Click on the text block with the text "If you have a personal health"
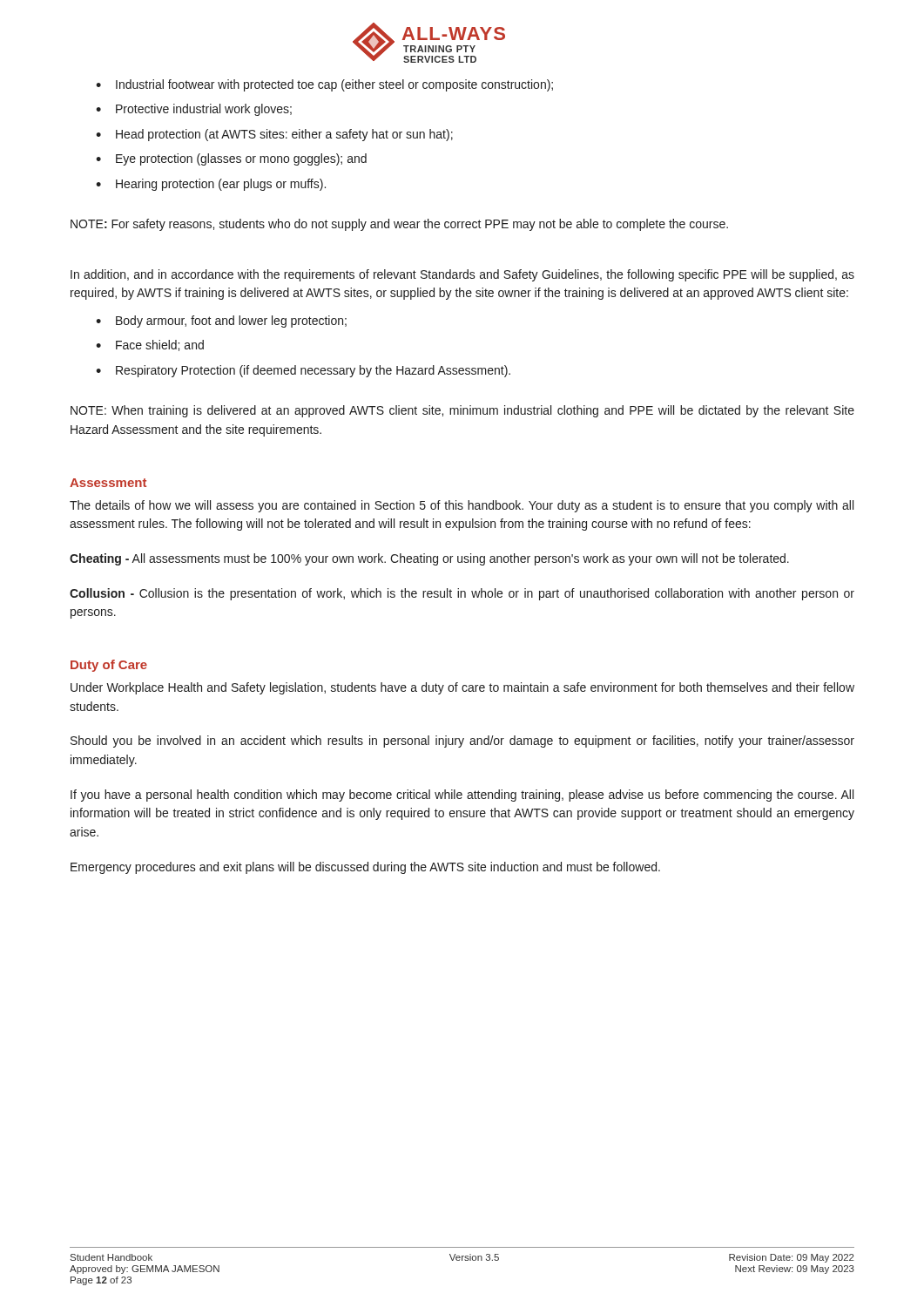The height and width of the screenshot is (1307, 924). [462, 813]
